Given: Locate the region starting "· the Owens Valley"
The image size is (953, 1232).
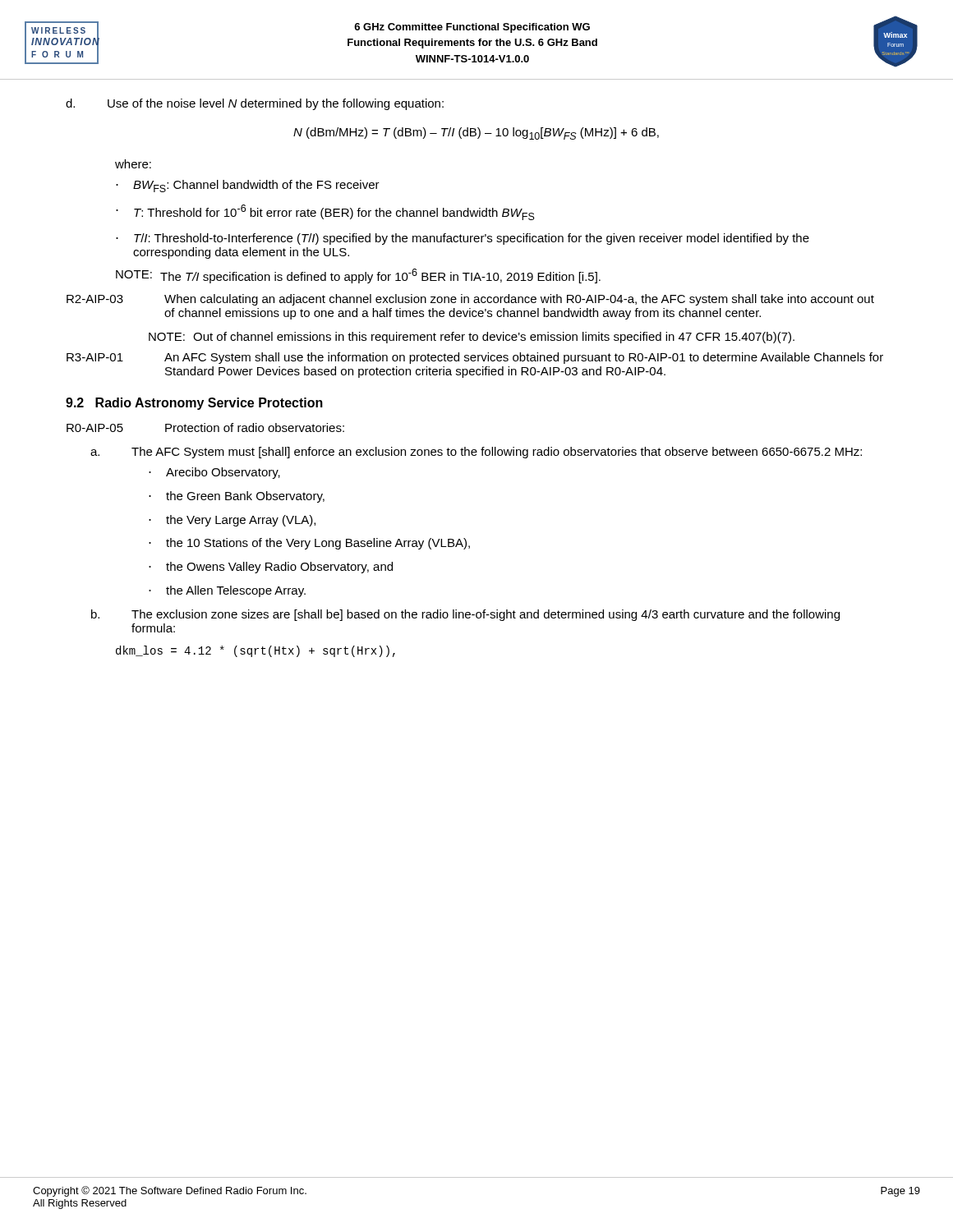Looking at the screenshot, I should (x=271, y=568).
